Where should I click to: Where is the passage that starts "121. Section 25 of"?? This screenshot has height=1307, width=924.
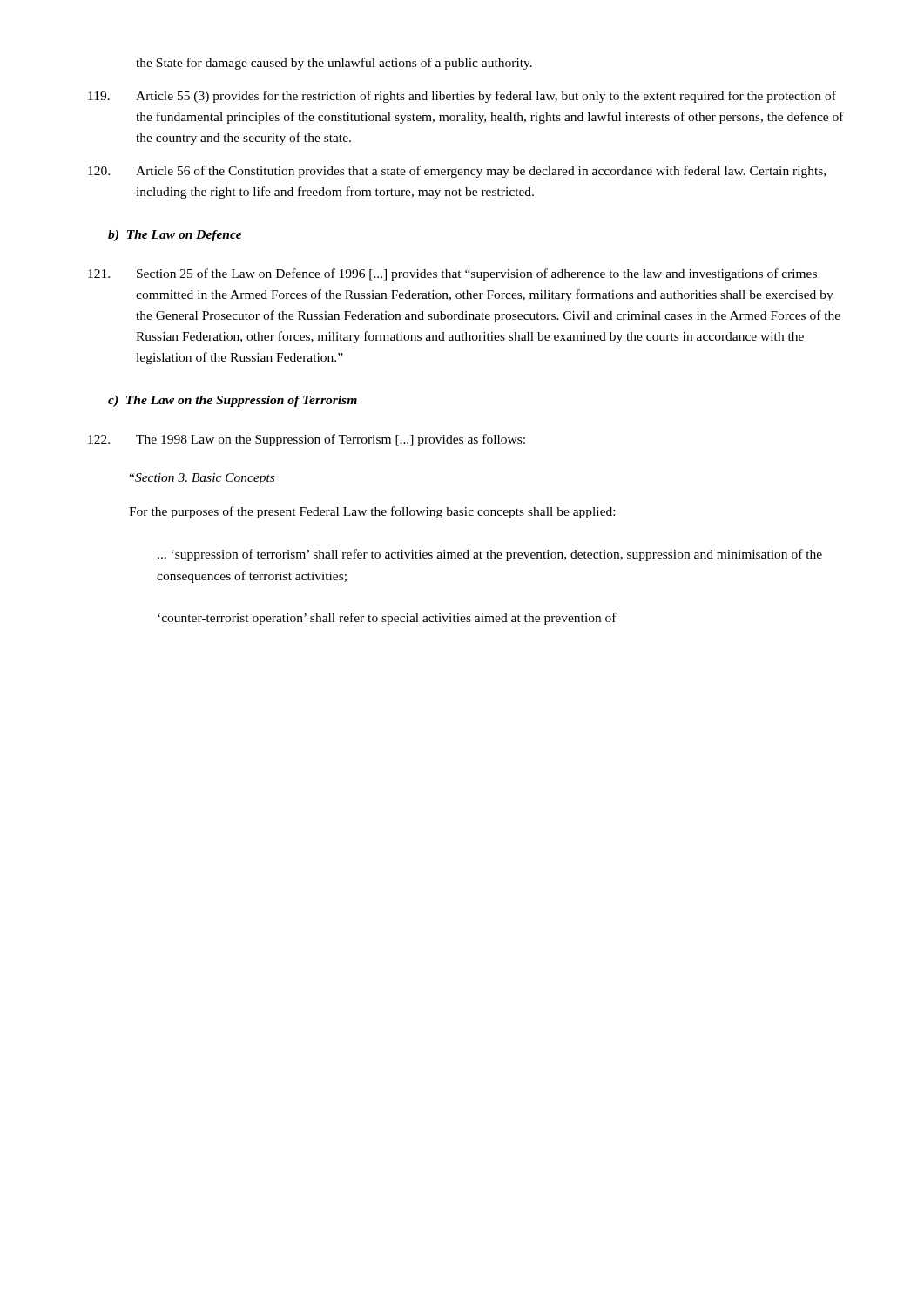click(466, 316)
